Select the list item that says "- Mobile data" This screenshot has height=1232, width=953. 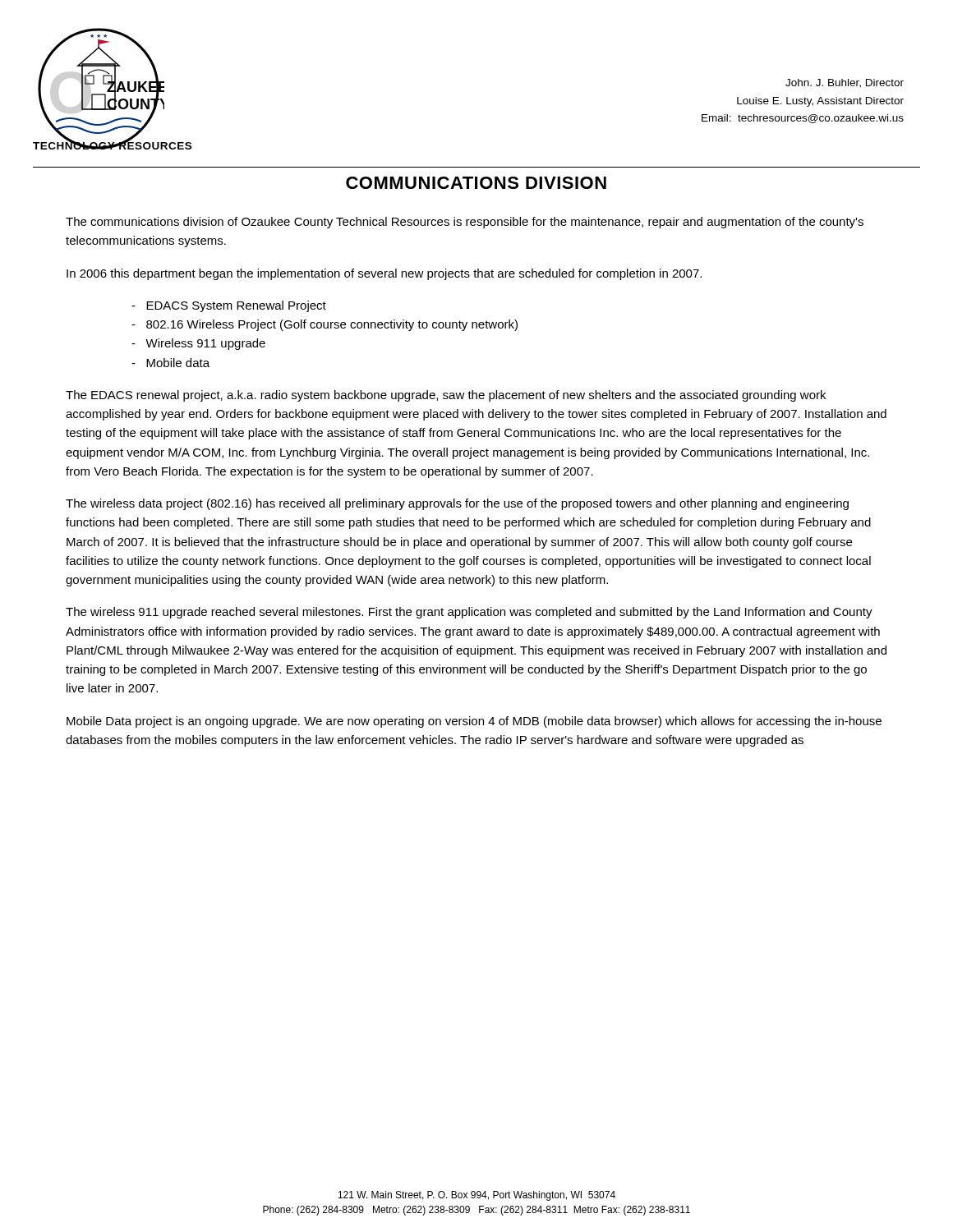click(170, 362)
